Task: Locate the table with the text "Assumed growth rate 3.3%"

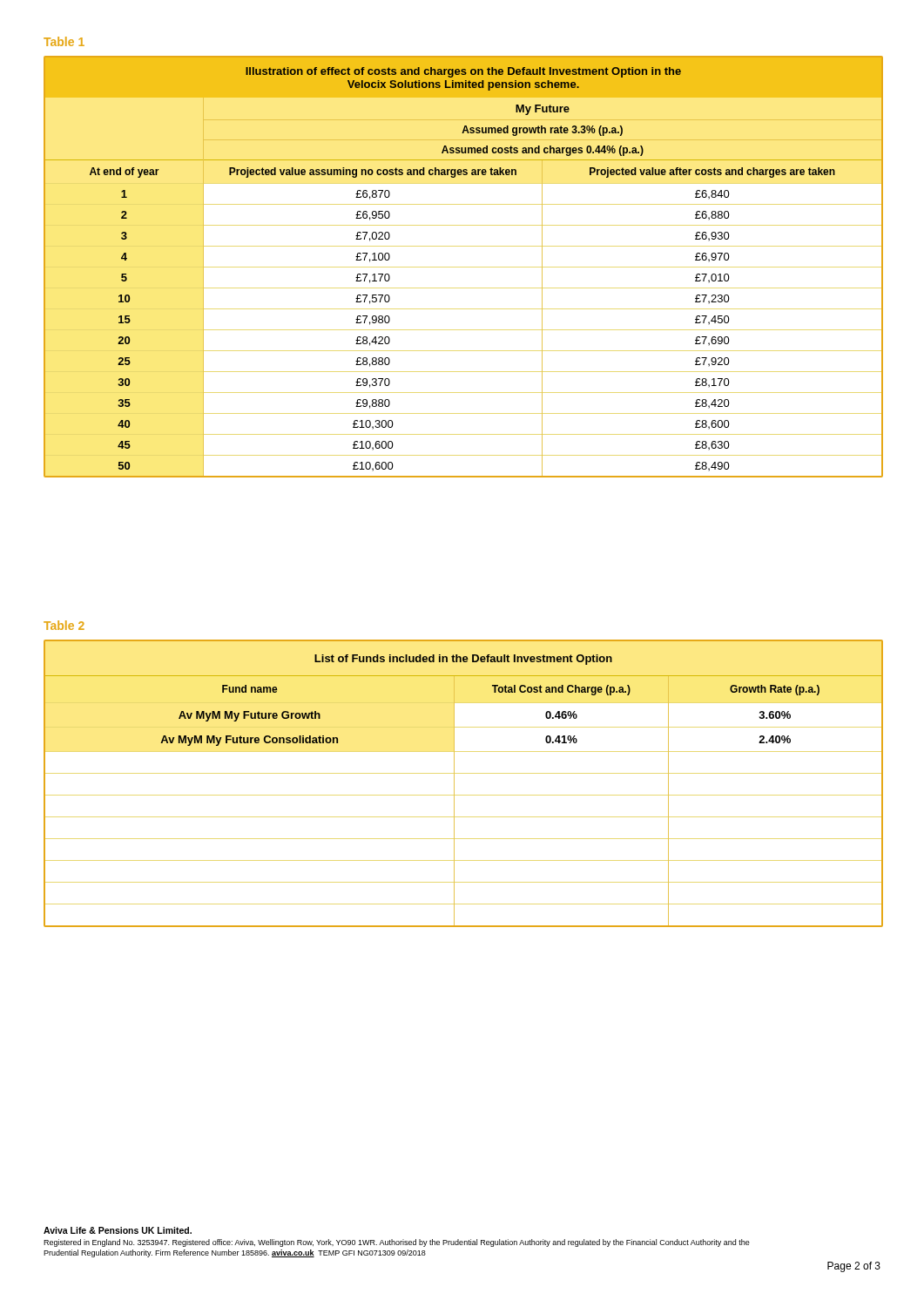Action: pos(463,267)
